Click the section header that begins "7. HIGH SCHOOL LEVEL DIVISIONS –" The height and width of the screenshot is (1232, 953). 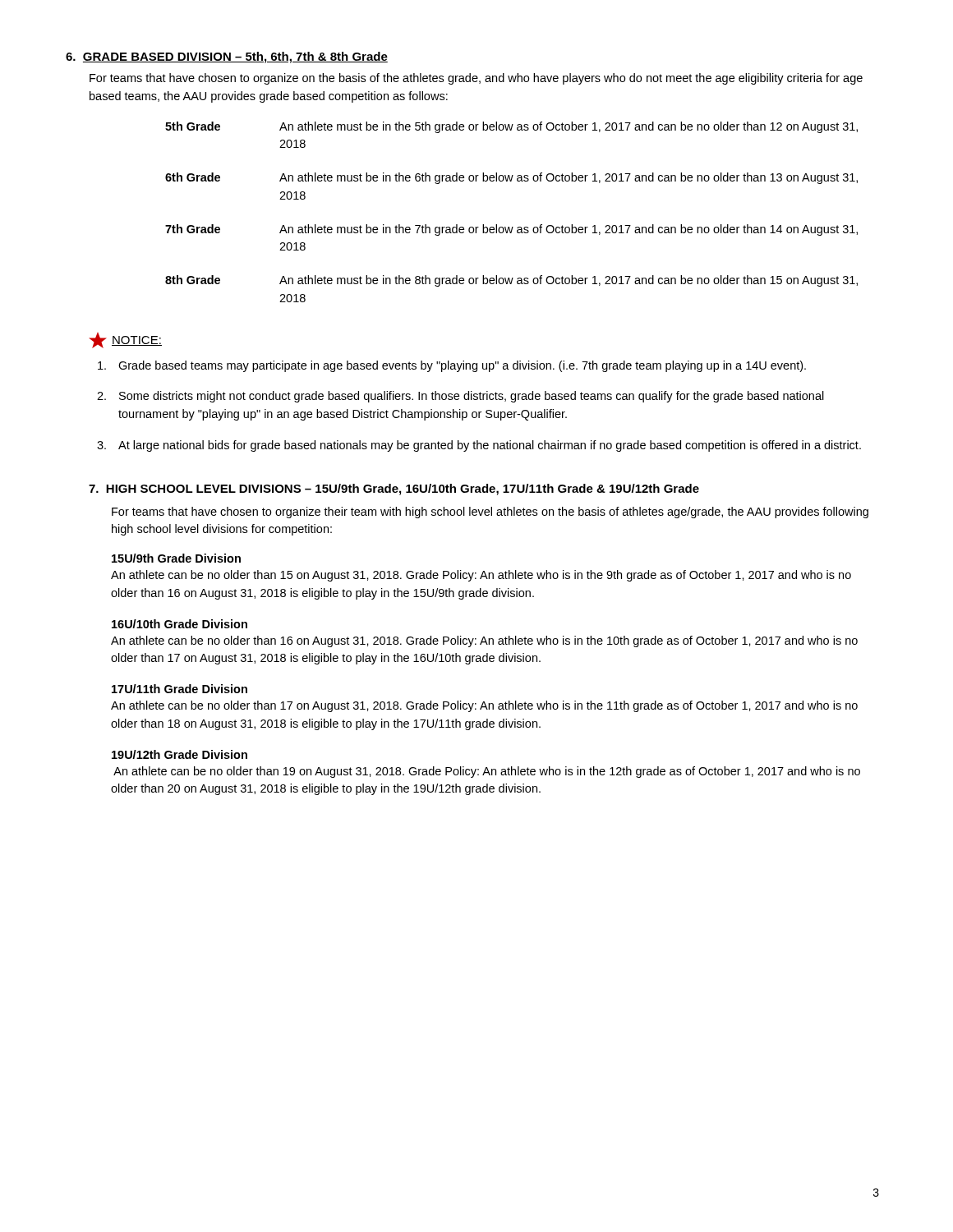coord(394,488)
